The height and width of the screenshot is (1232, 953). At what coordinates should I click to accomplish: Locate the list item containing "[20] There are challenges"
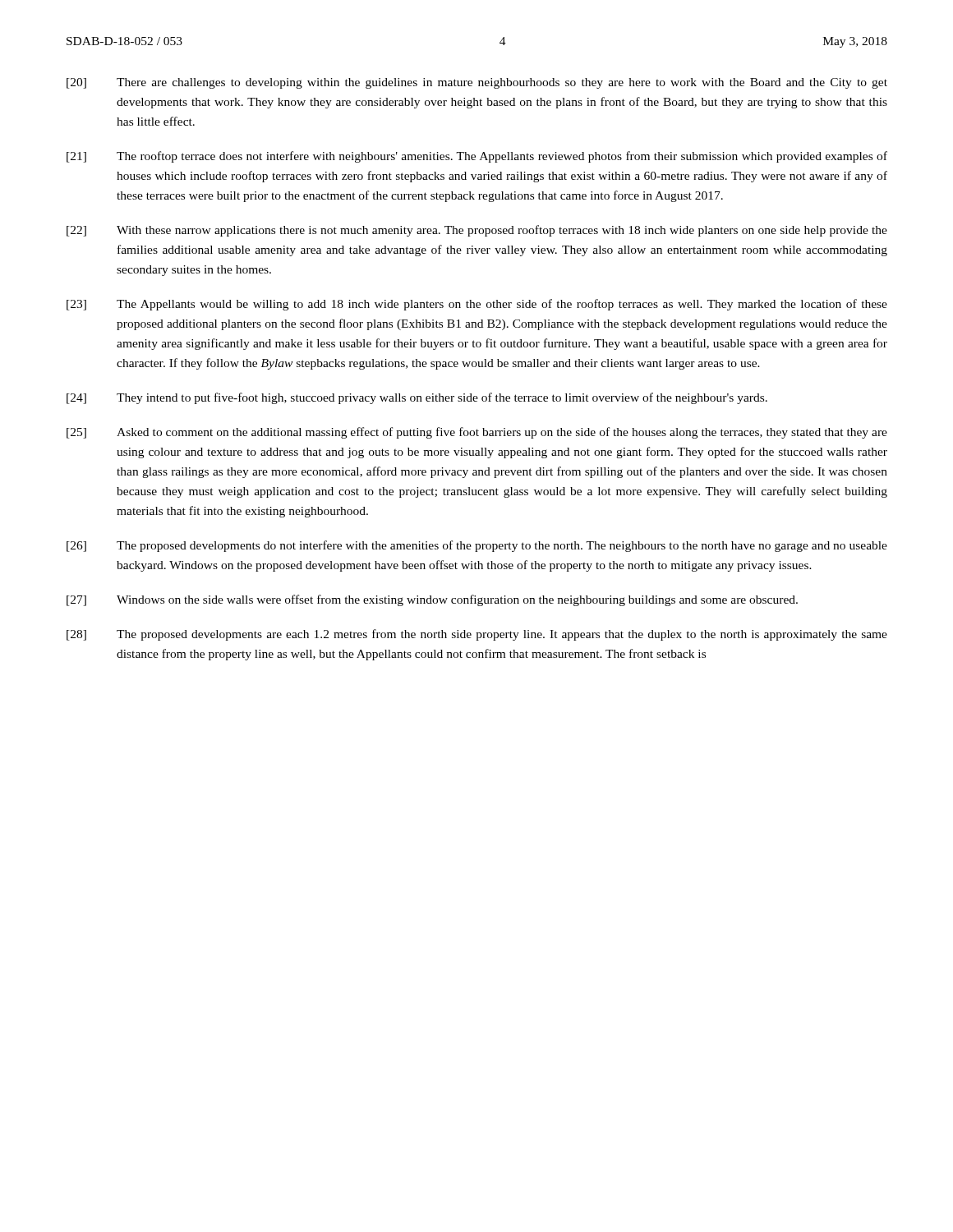click(x=476, y=102)
